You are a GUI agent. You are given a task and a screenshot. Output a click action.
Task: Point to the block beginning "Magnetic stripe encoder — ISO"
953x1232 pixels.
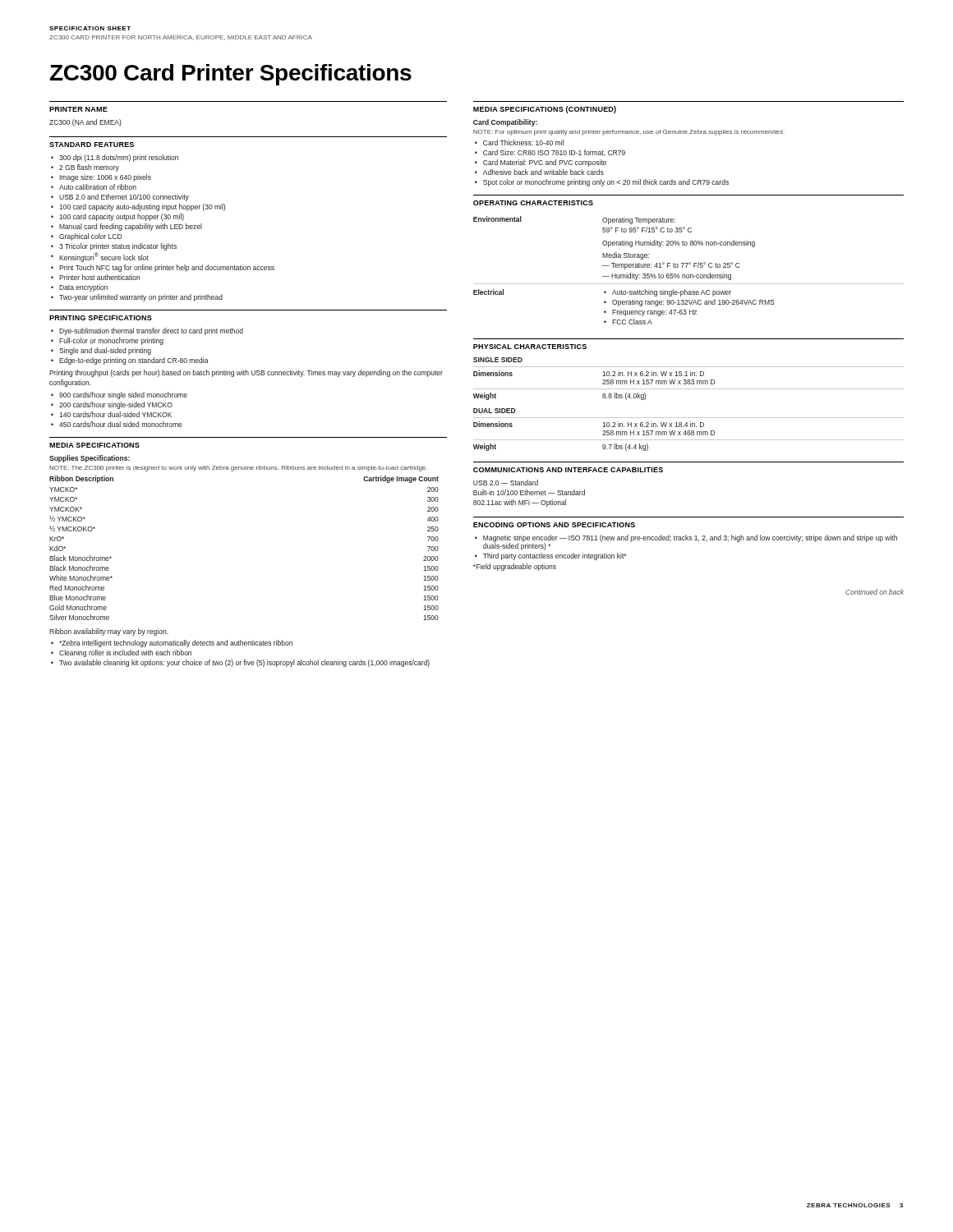(690, 542)
